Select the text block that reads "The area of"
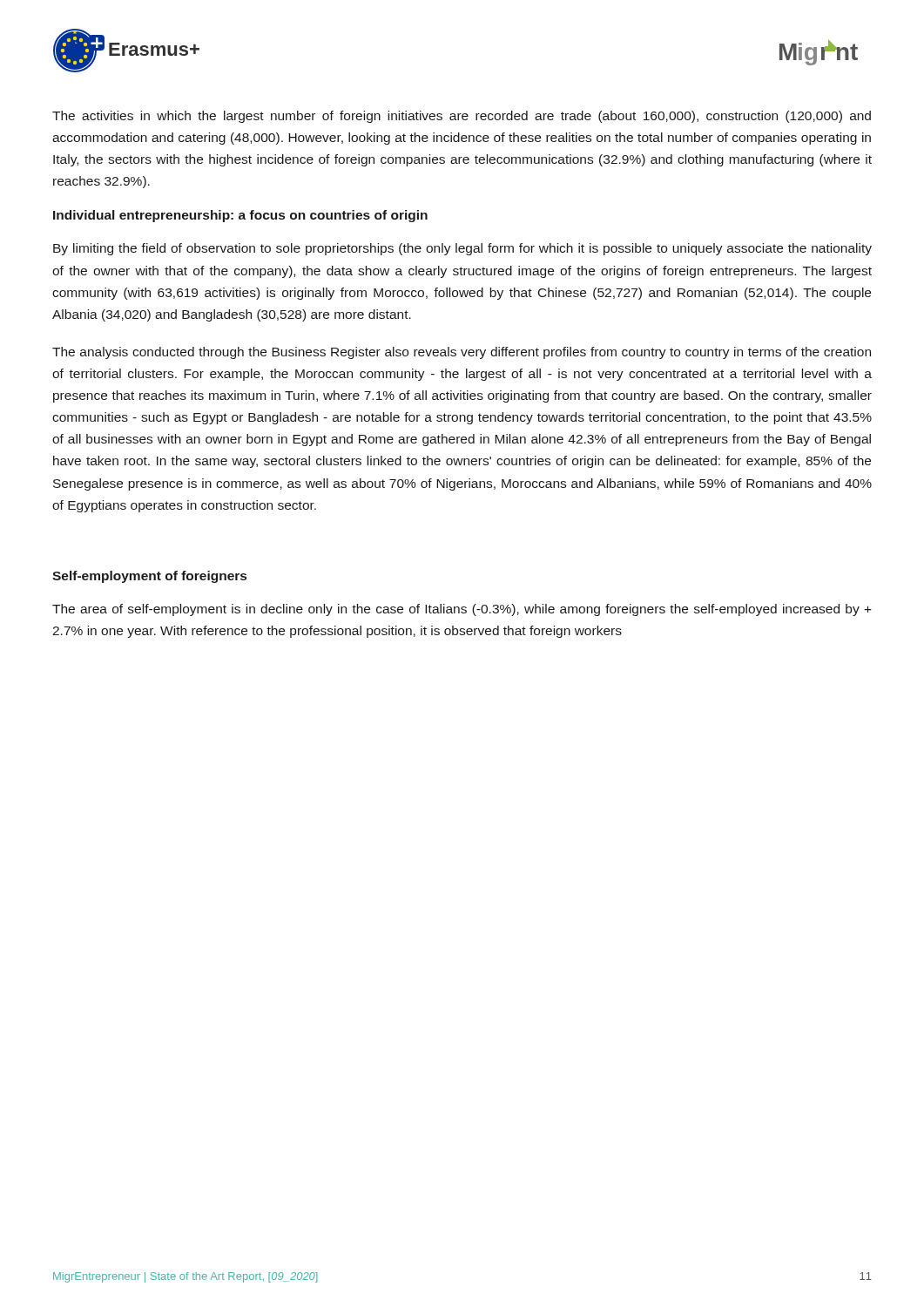This screenshot has width=924, height=1307. coord(462,619)
